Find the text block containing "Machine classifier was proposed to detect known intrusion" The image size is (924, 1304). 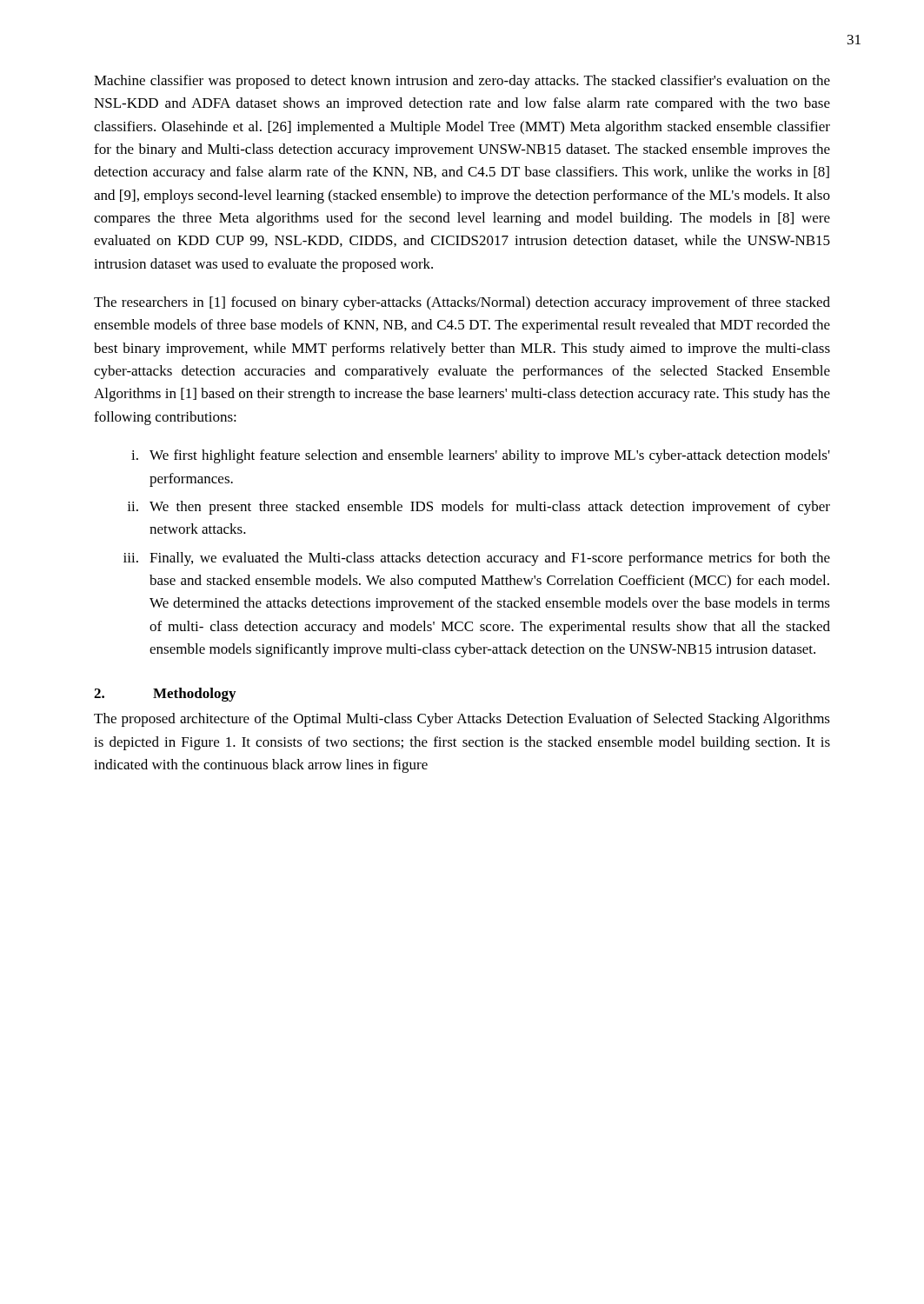coord(462,172)
